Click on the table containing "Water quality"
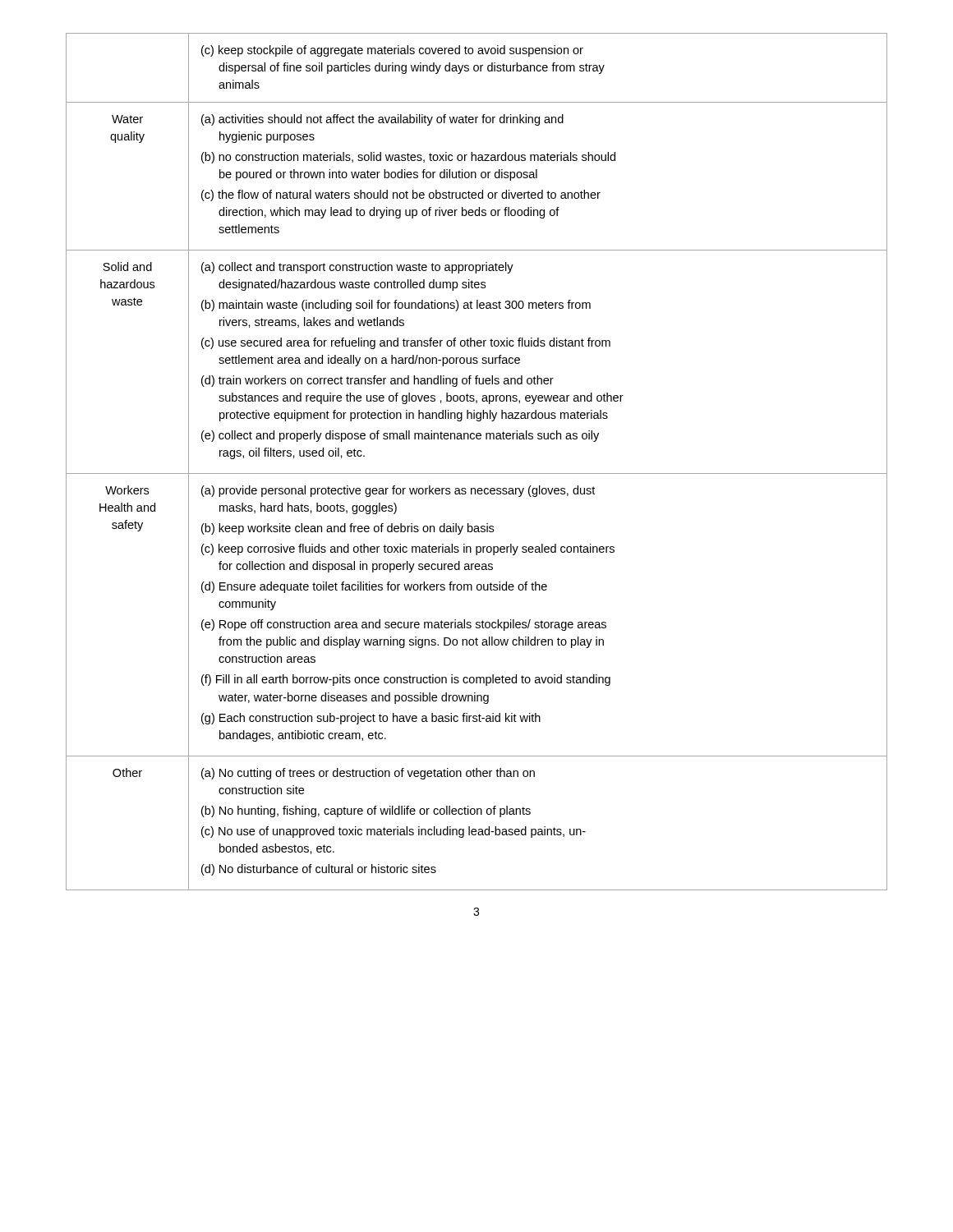The width and height of the screenshot is (953, 1232). 476,461
